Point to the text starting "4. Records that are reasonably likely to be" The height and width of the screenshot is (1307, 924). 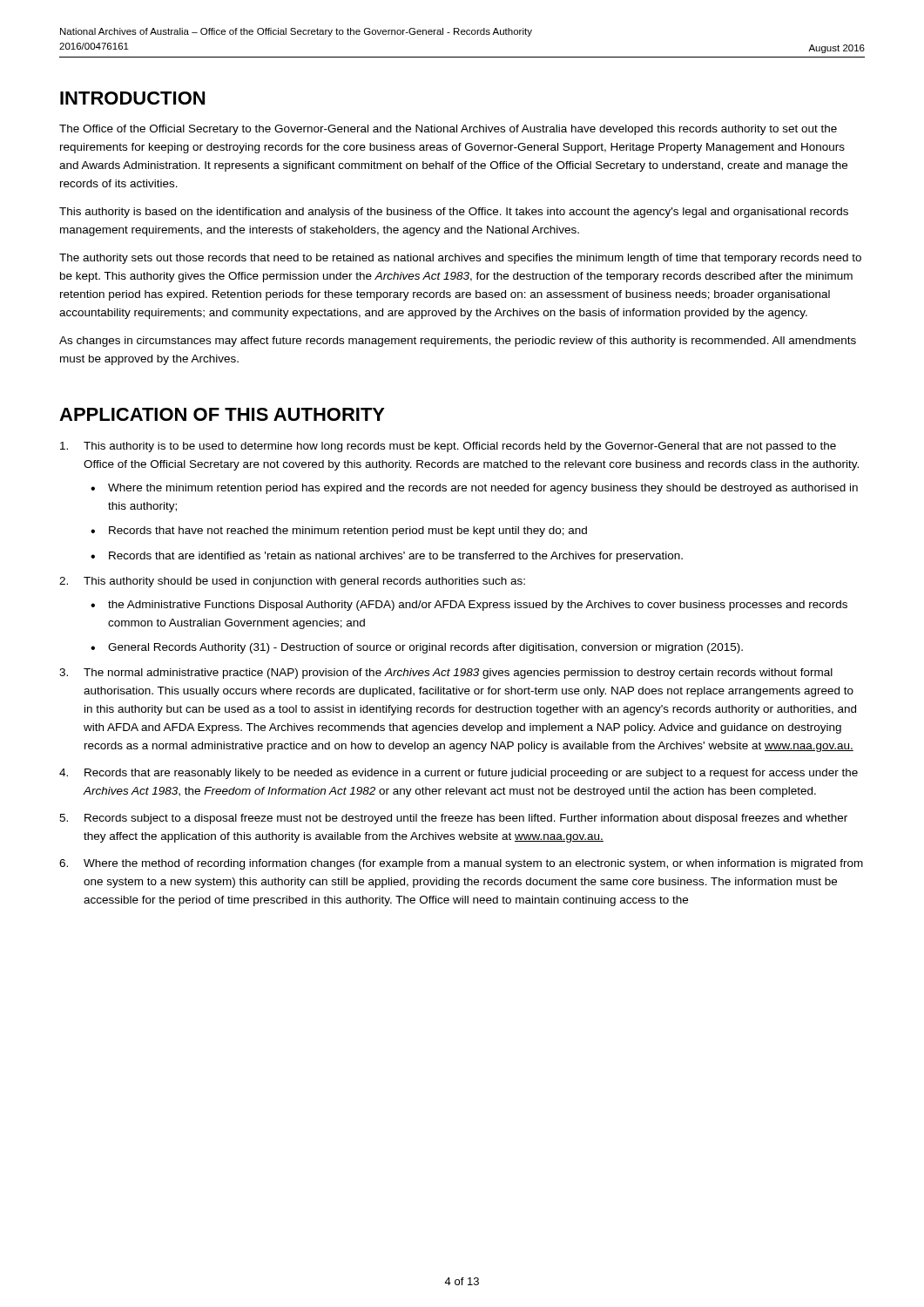point(462,782)
